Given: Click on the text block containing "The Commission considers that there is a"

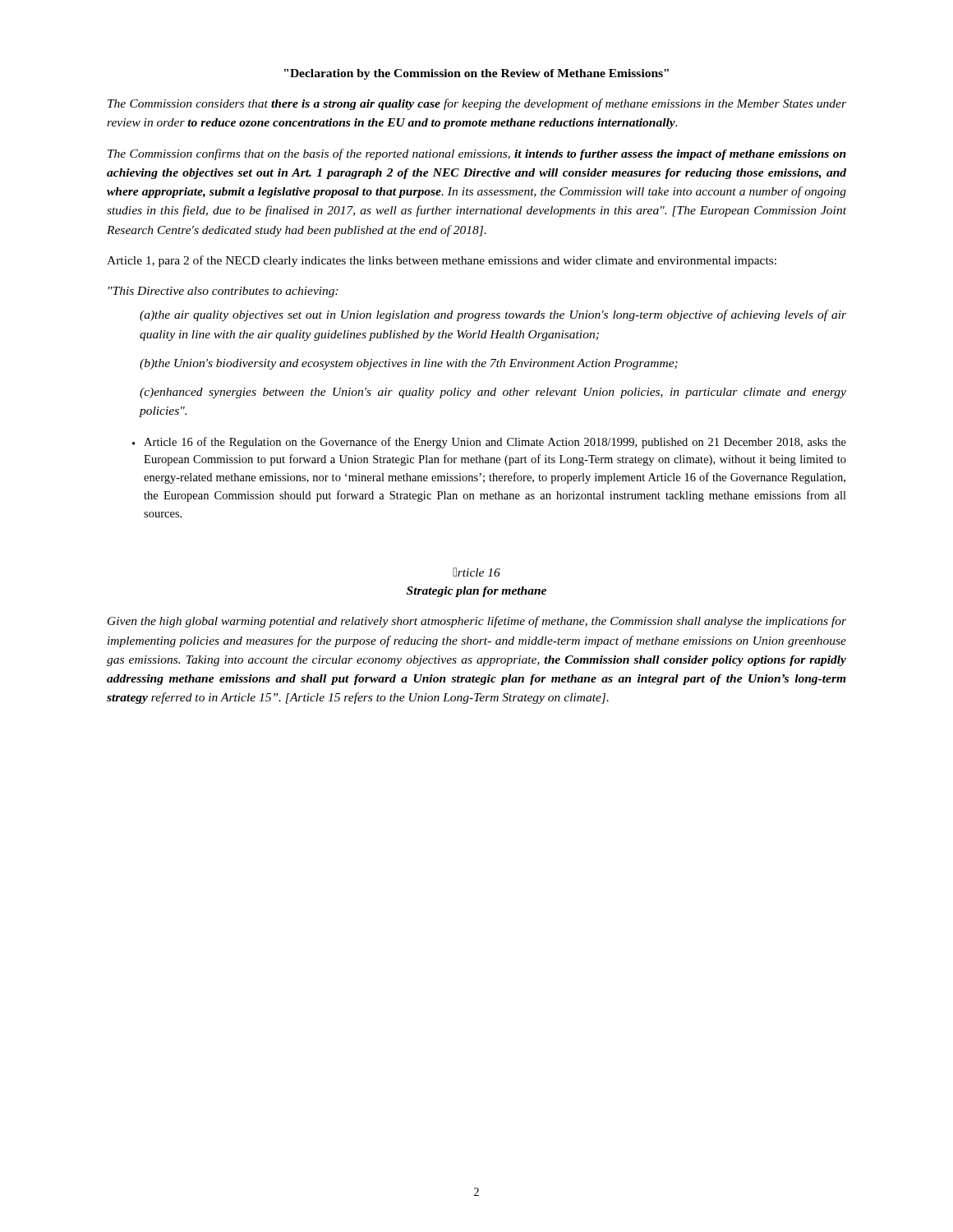Looking at the screenshot, I should click(476, 113).
